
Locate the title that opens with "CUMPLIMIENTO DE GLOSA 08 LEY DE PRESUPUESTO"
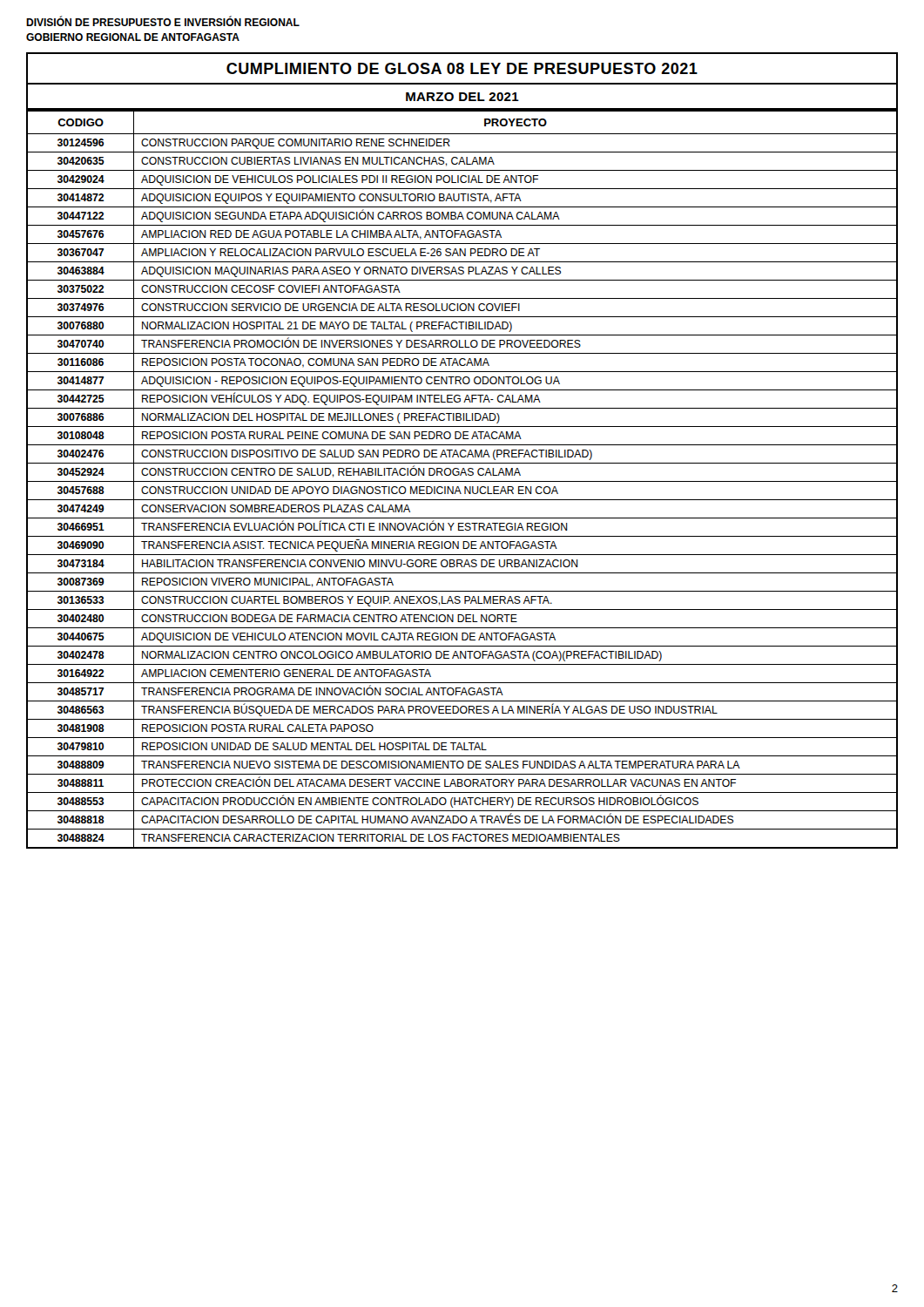(462, 68)
